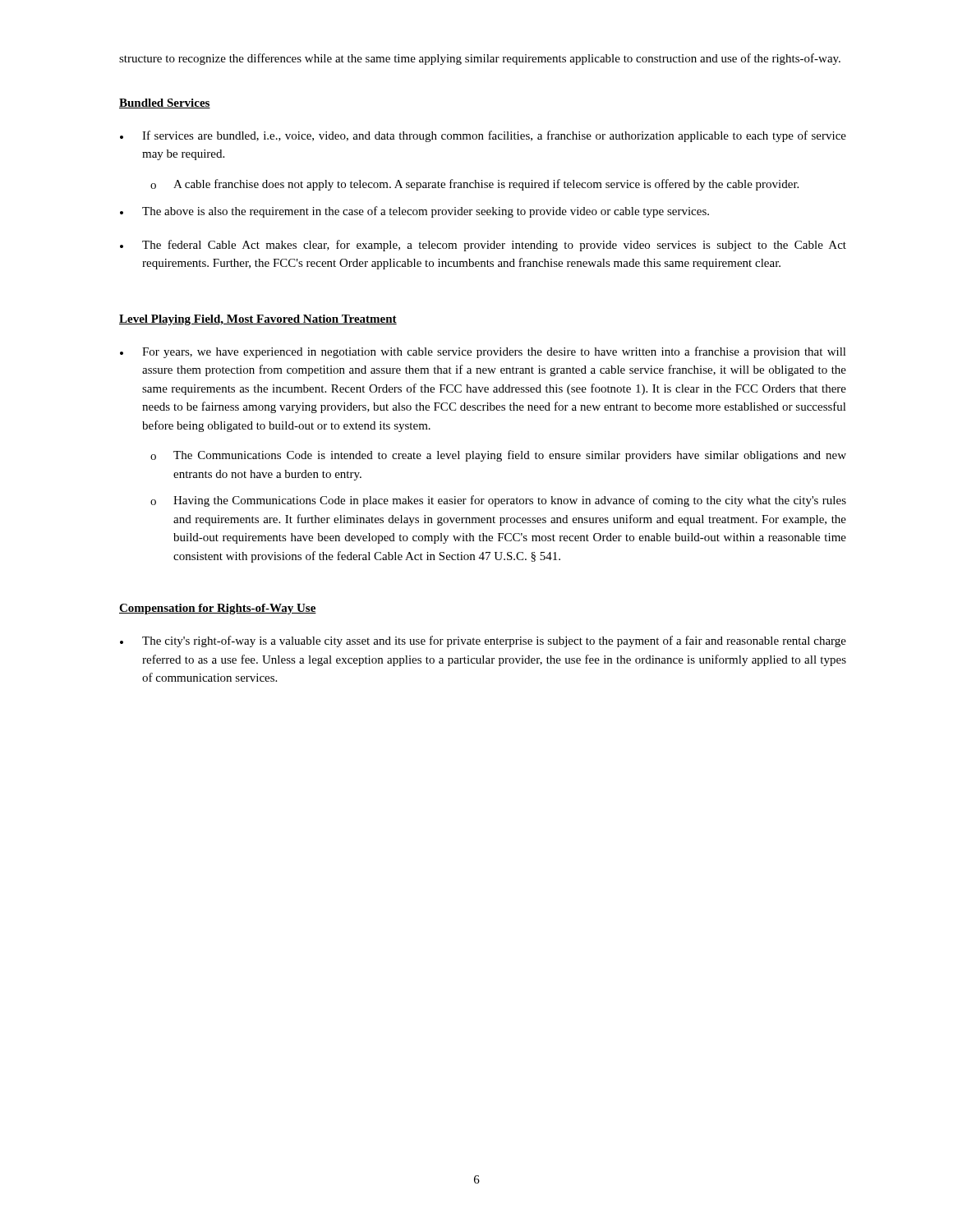Locate the list item that reads "• For years,"

click(483, 388)
